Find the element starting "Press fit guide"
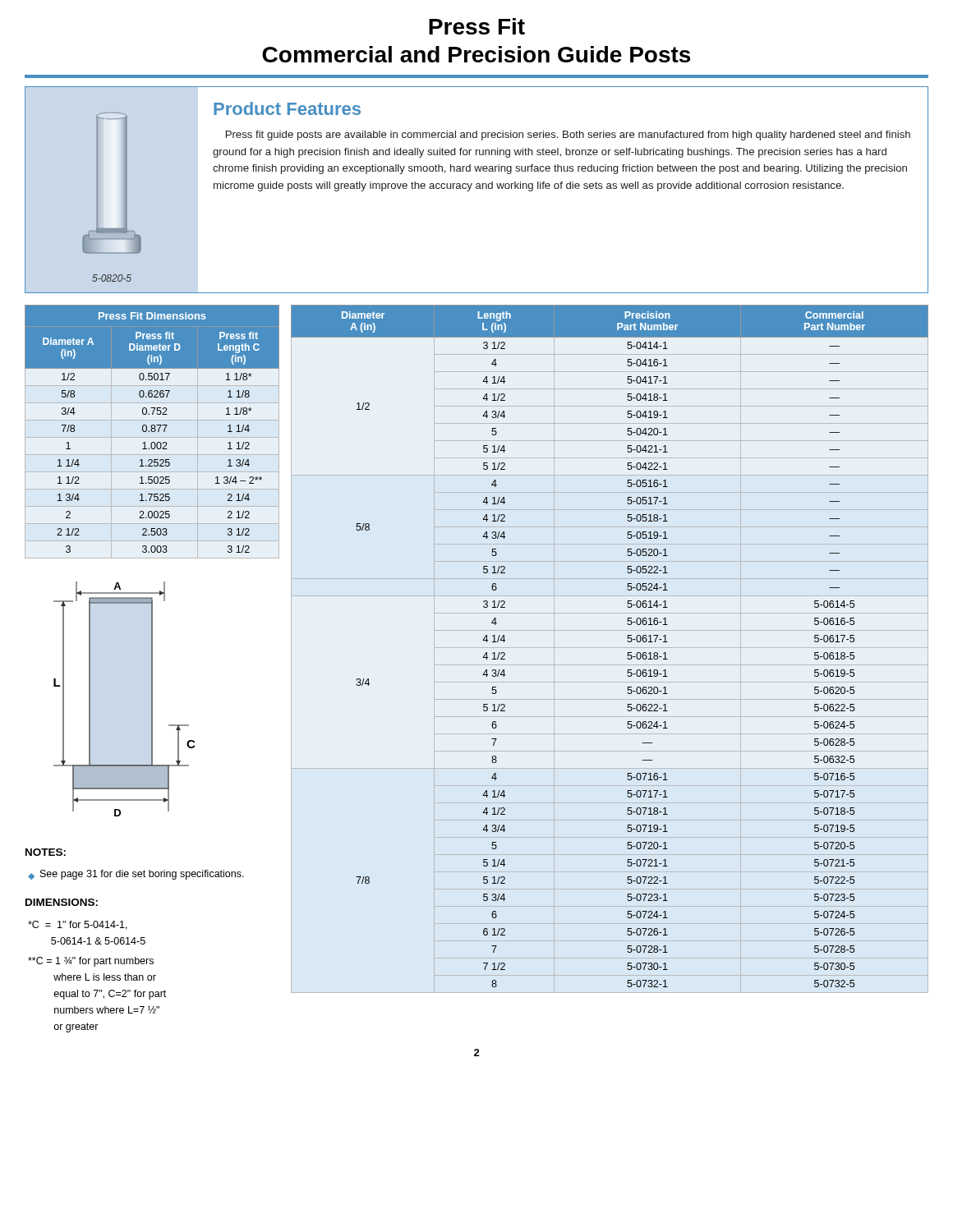The width and height of the screenshot is (953, 1232). click(562, 160)
